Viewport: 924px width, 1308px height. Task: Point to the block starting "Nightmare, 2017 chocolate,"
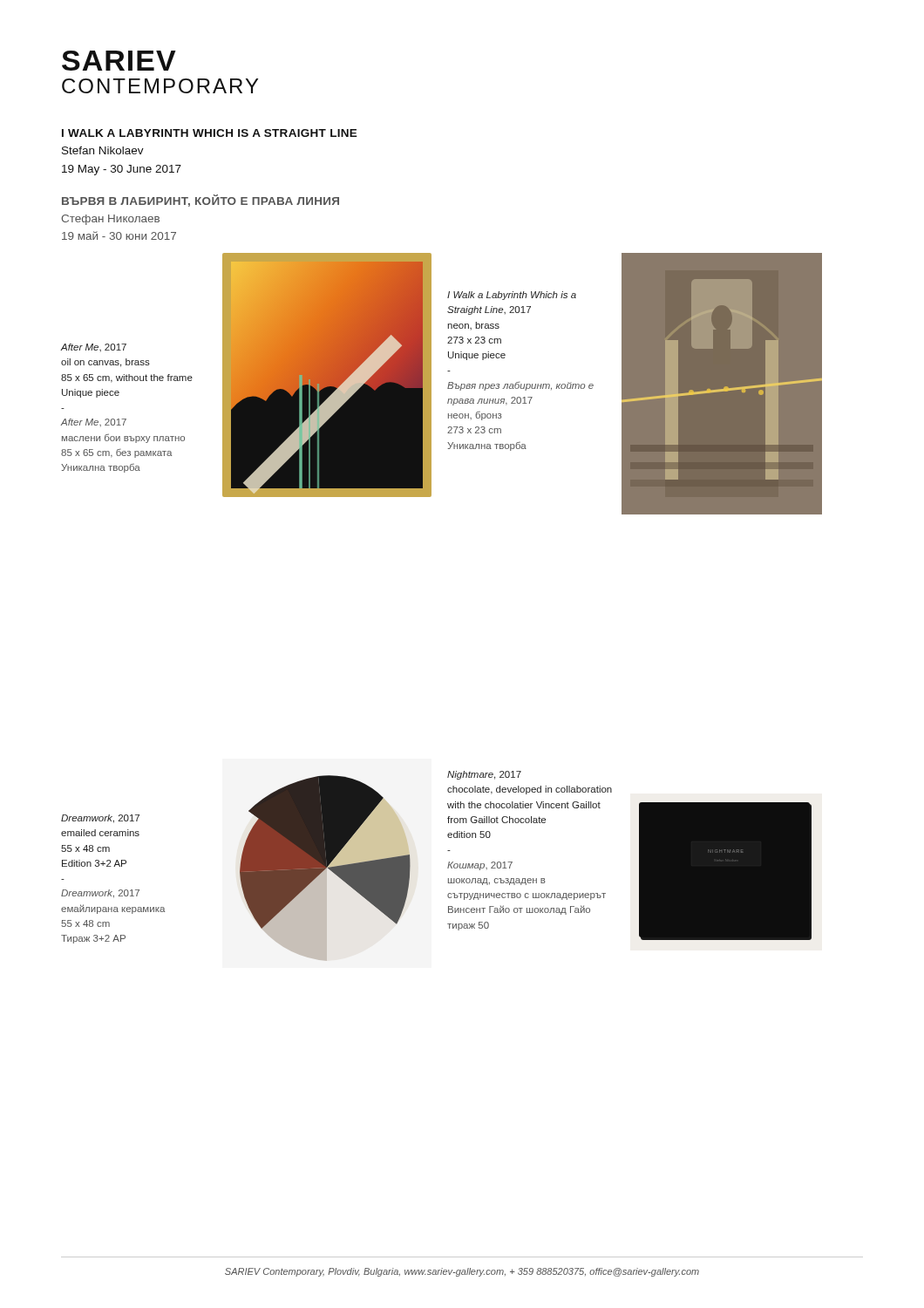(x=484, y=775)
